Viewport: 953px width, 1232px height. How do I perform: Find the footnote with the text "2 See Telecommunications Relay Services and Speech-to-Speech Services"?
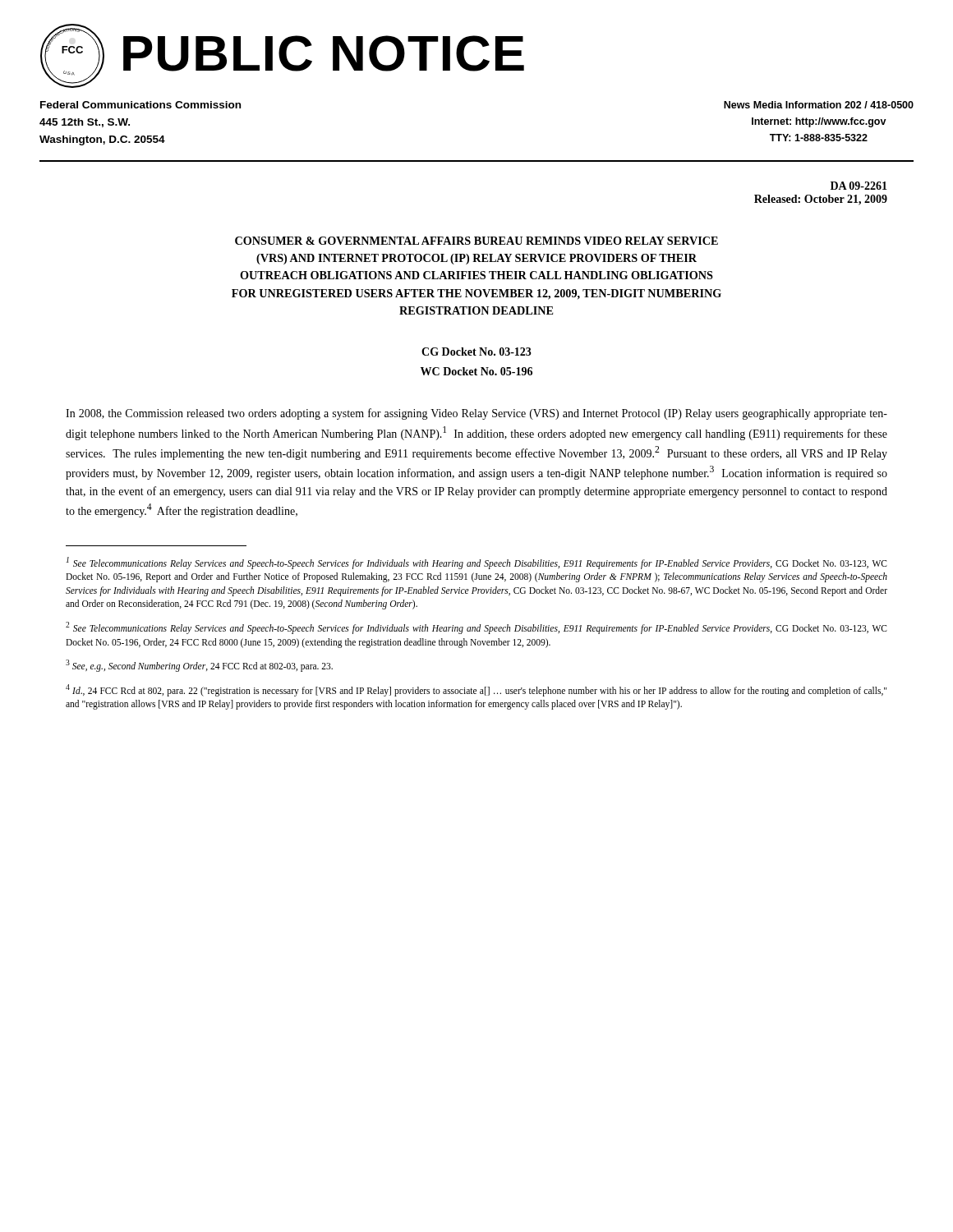coord(476,634)
